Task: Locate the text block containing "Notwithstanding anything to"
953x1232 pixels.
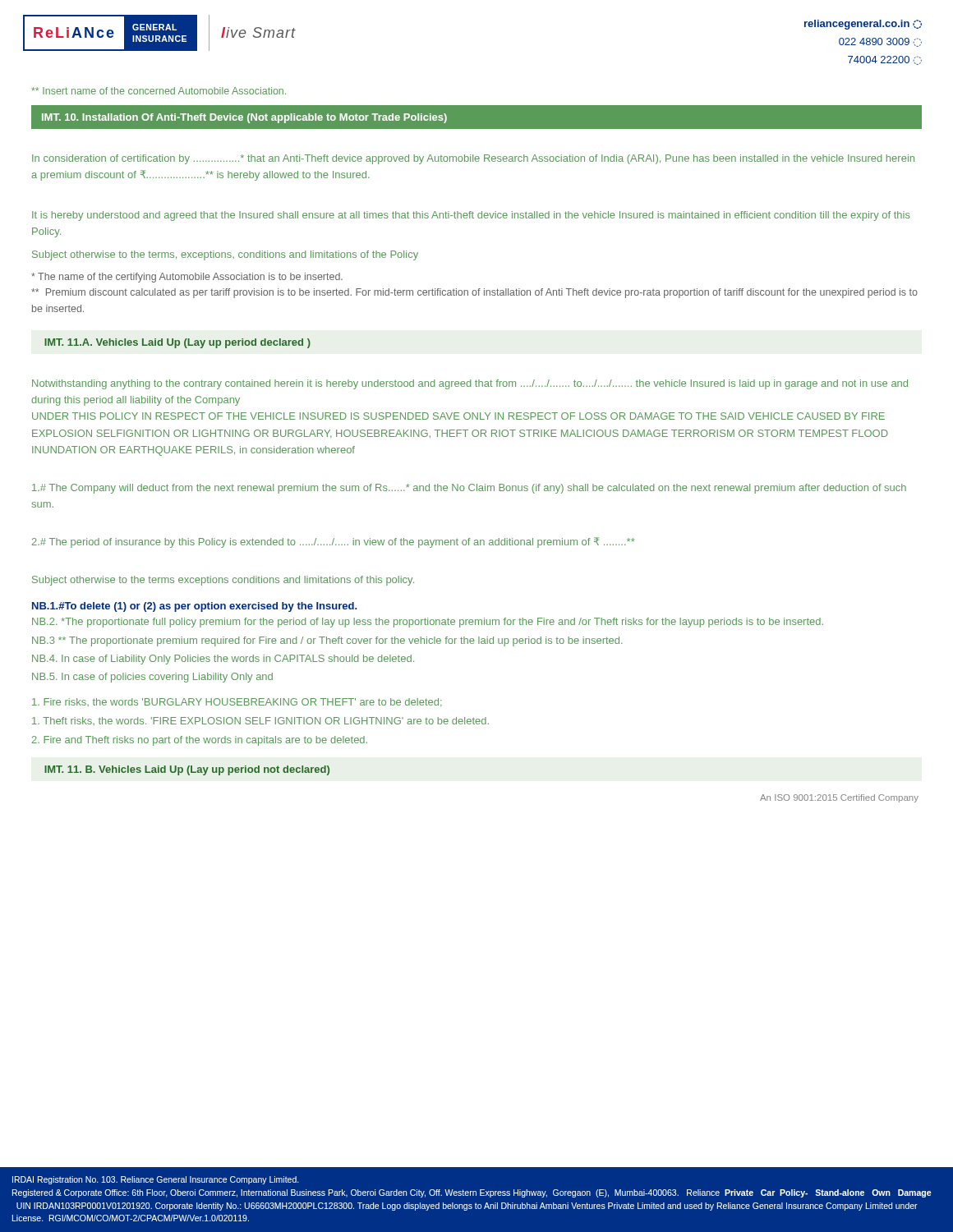Action: [x=470, y=416]
